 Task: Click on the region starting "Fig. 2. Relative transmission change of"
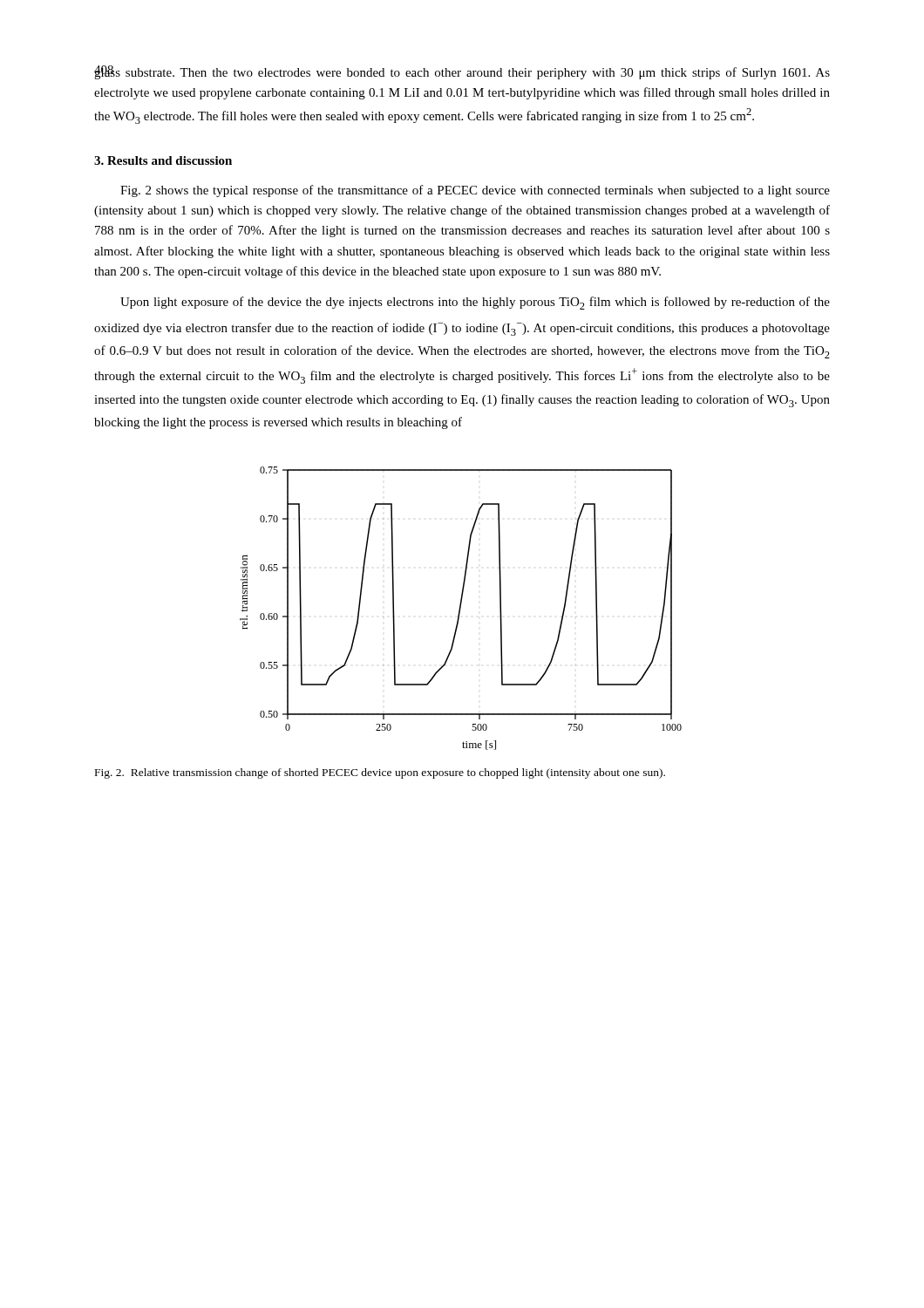[380, 772]
